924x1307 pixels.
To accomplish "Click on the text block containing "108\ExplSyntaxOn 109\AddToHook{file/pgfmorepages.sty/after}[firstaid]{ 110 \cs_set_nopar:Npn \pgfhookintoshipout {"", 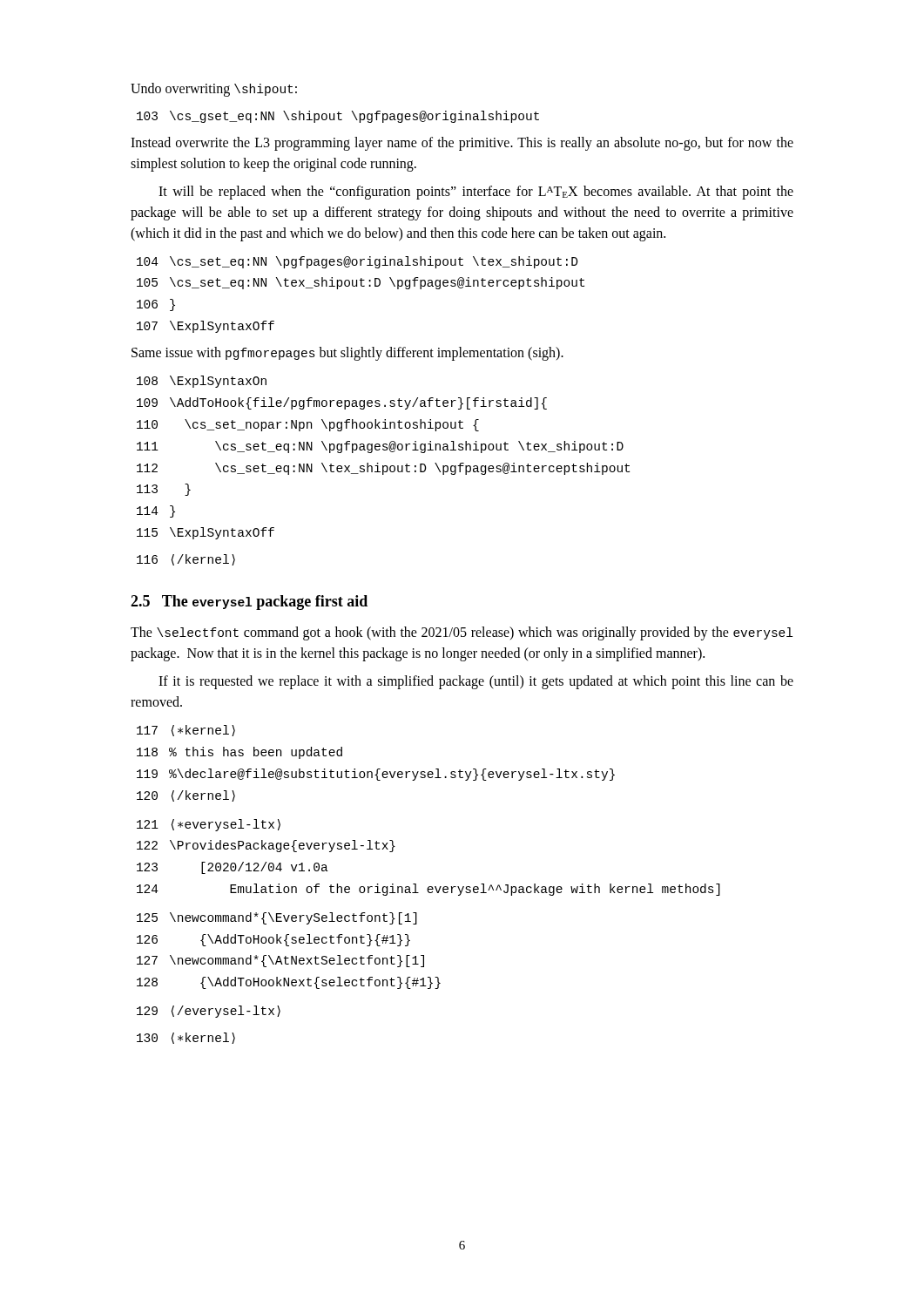I will pyautogui.click(x=462, y=457).
